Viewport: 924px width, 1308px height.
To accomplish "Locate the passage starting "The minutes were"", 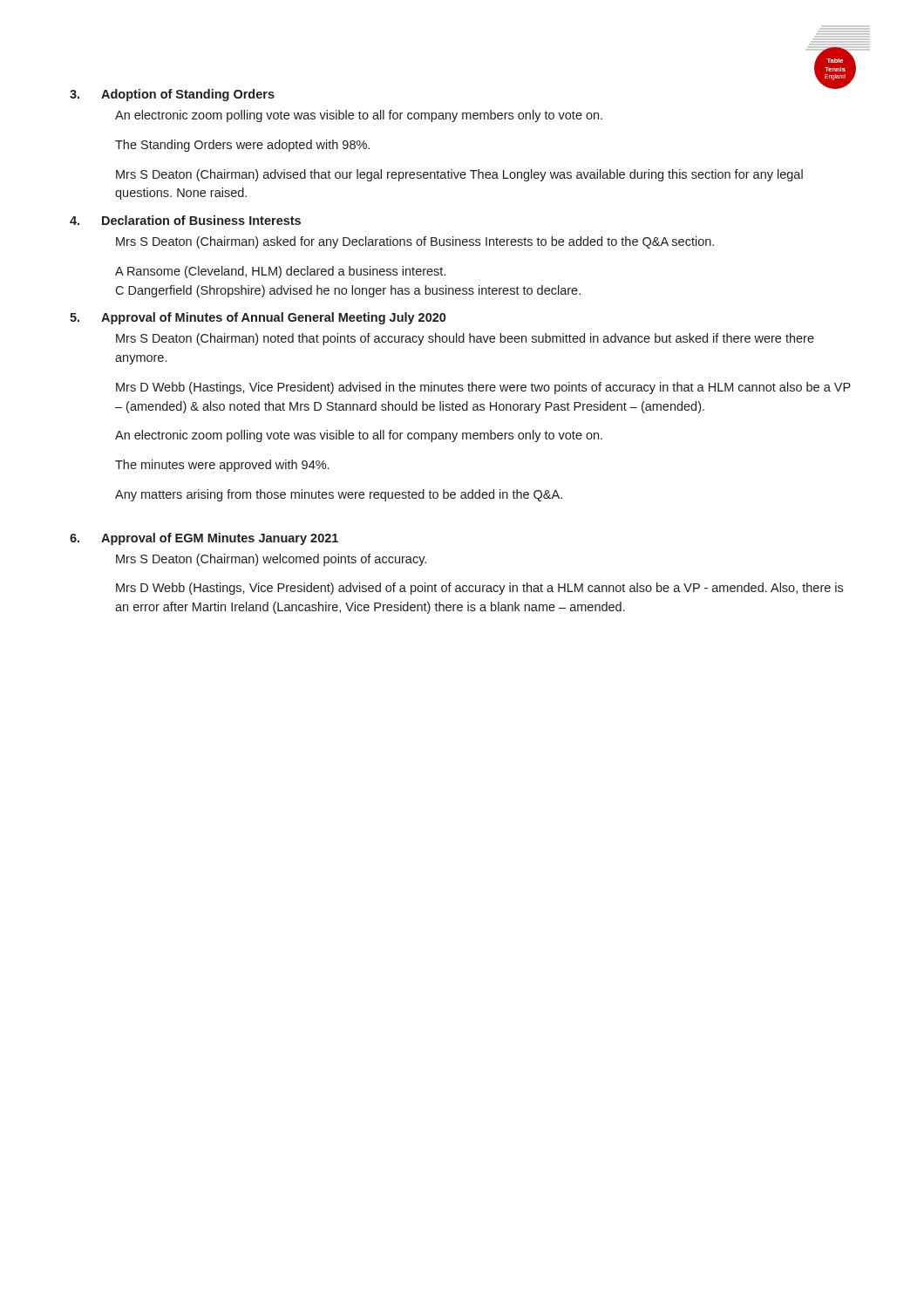I will tap(223, 465).
